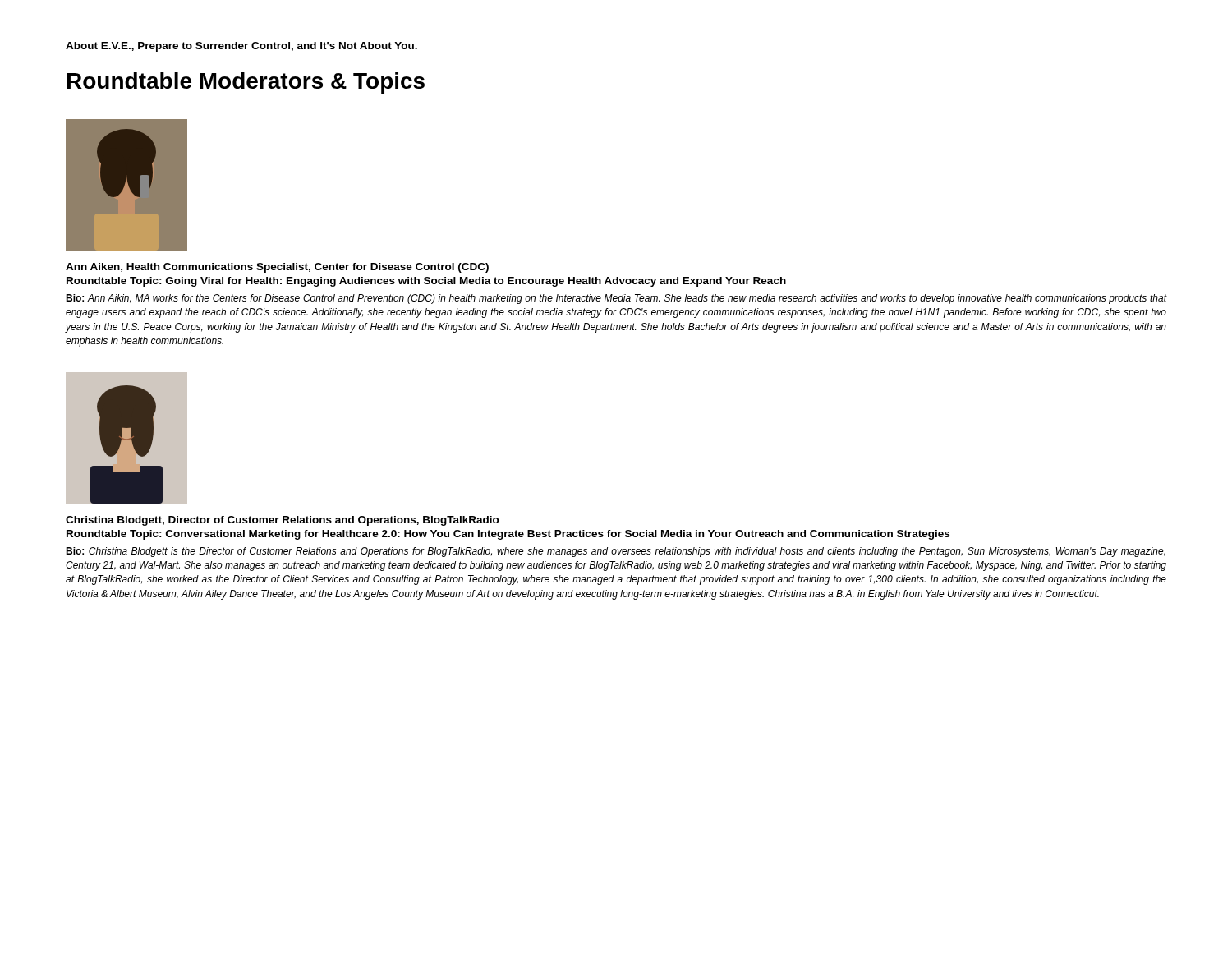1232x953 pixels.
Task: Click the passage that begins "Ann Aiken, Health"
Action: point(616,274)
